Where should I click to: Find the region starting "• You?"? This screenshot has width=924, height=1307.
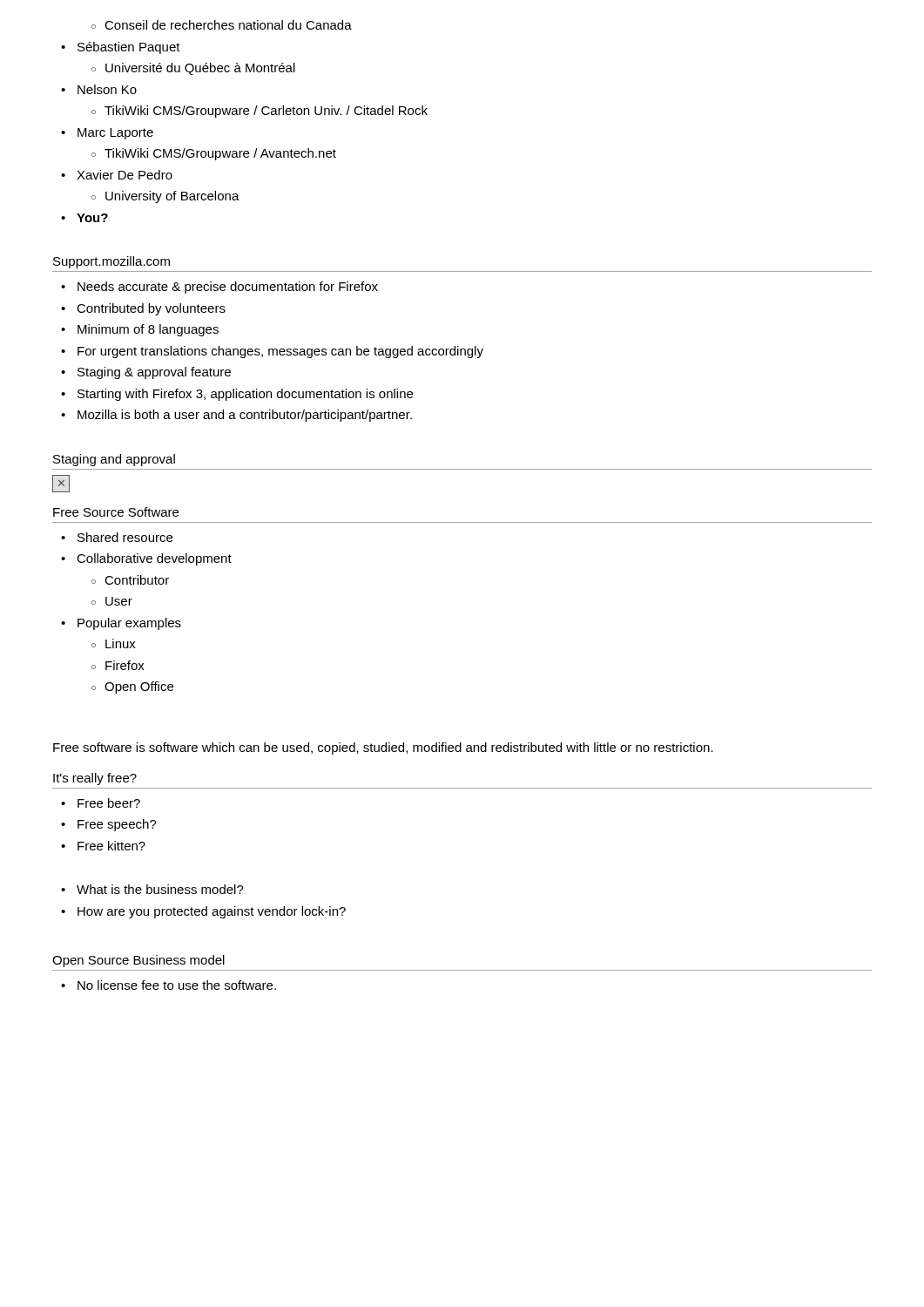(85, 218)
